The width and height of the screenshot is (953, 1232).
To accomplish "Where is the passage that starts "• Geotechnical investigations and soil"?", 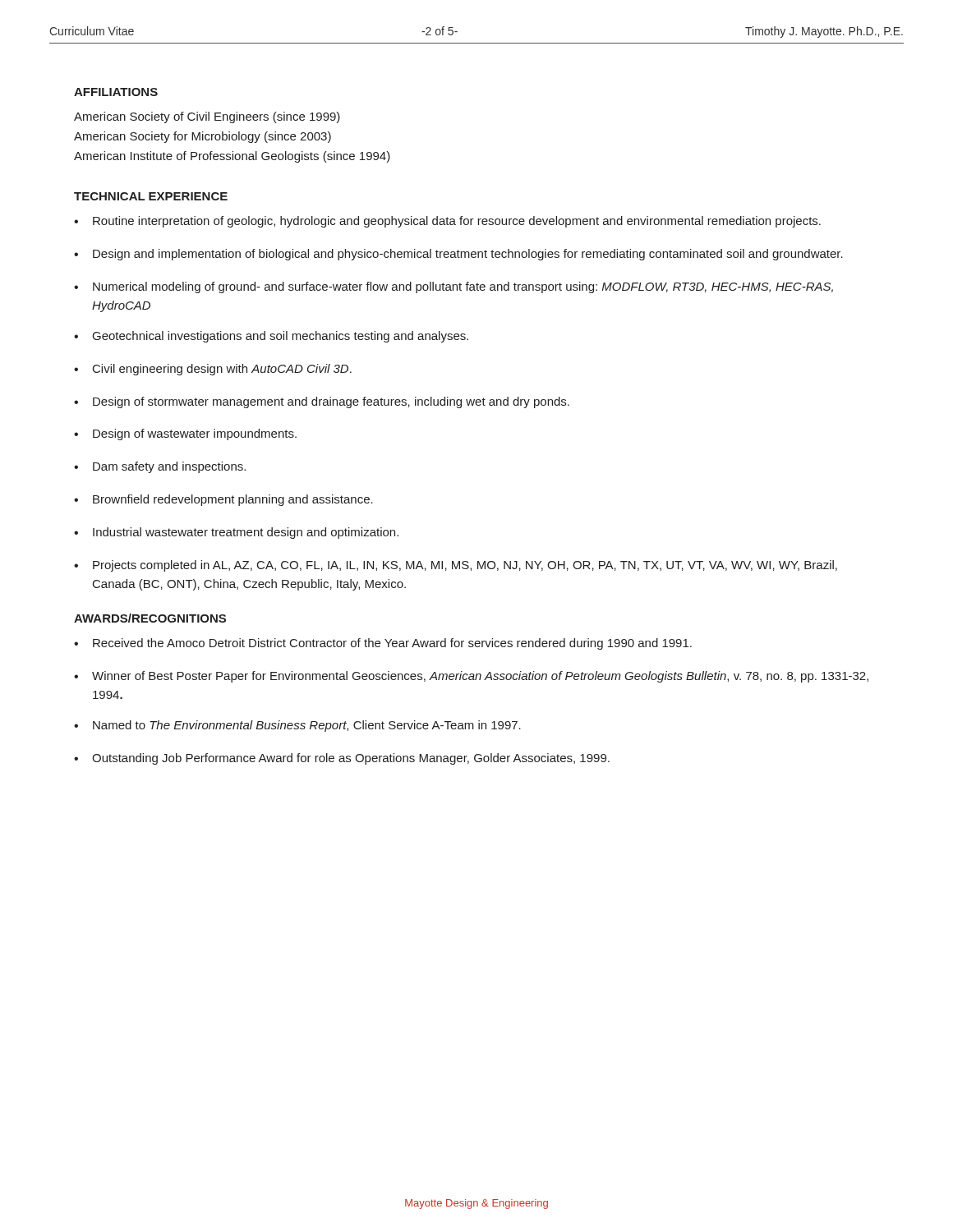I will (x=476, y=337).
